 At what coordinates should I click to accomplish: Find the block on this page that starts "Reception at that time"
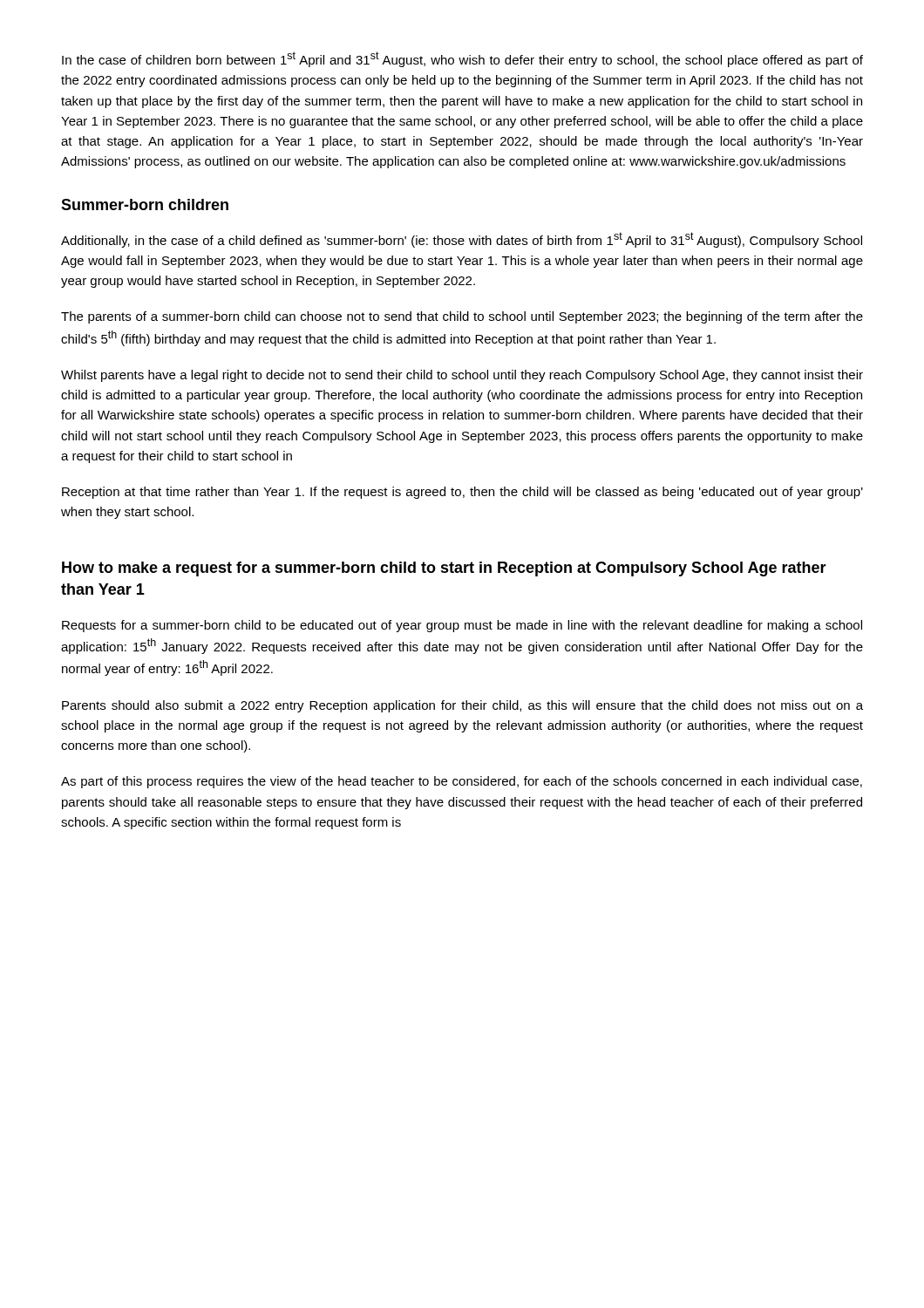coord(462,501)
